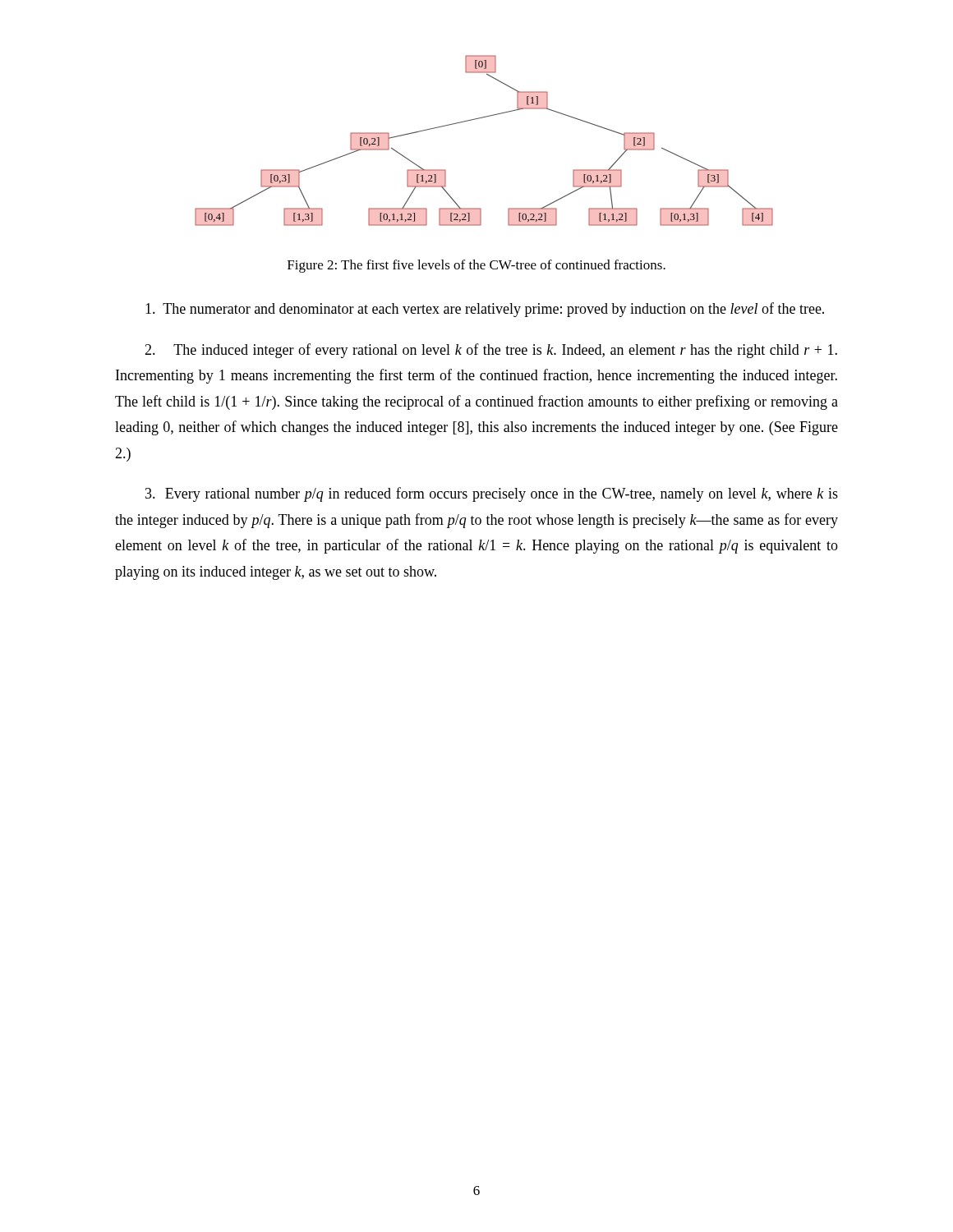The image size is (953, 1232).
Task: Find the block on this page that starts "The numerator and denominator"
Action: tap(485, 309)
